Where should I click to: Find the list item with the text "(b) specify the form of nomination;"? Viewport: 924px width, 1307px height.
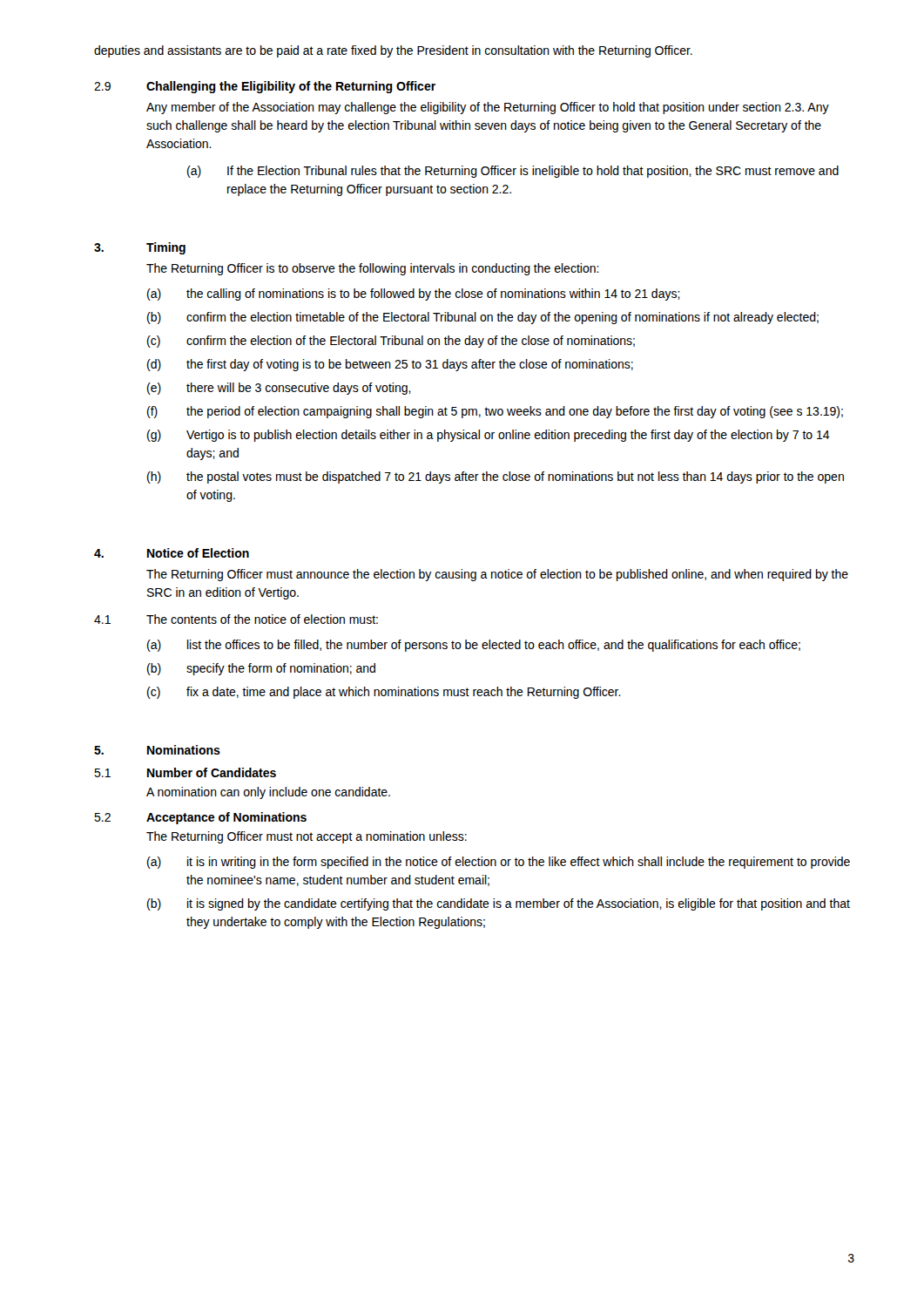[261, 669]
